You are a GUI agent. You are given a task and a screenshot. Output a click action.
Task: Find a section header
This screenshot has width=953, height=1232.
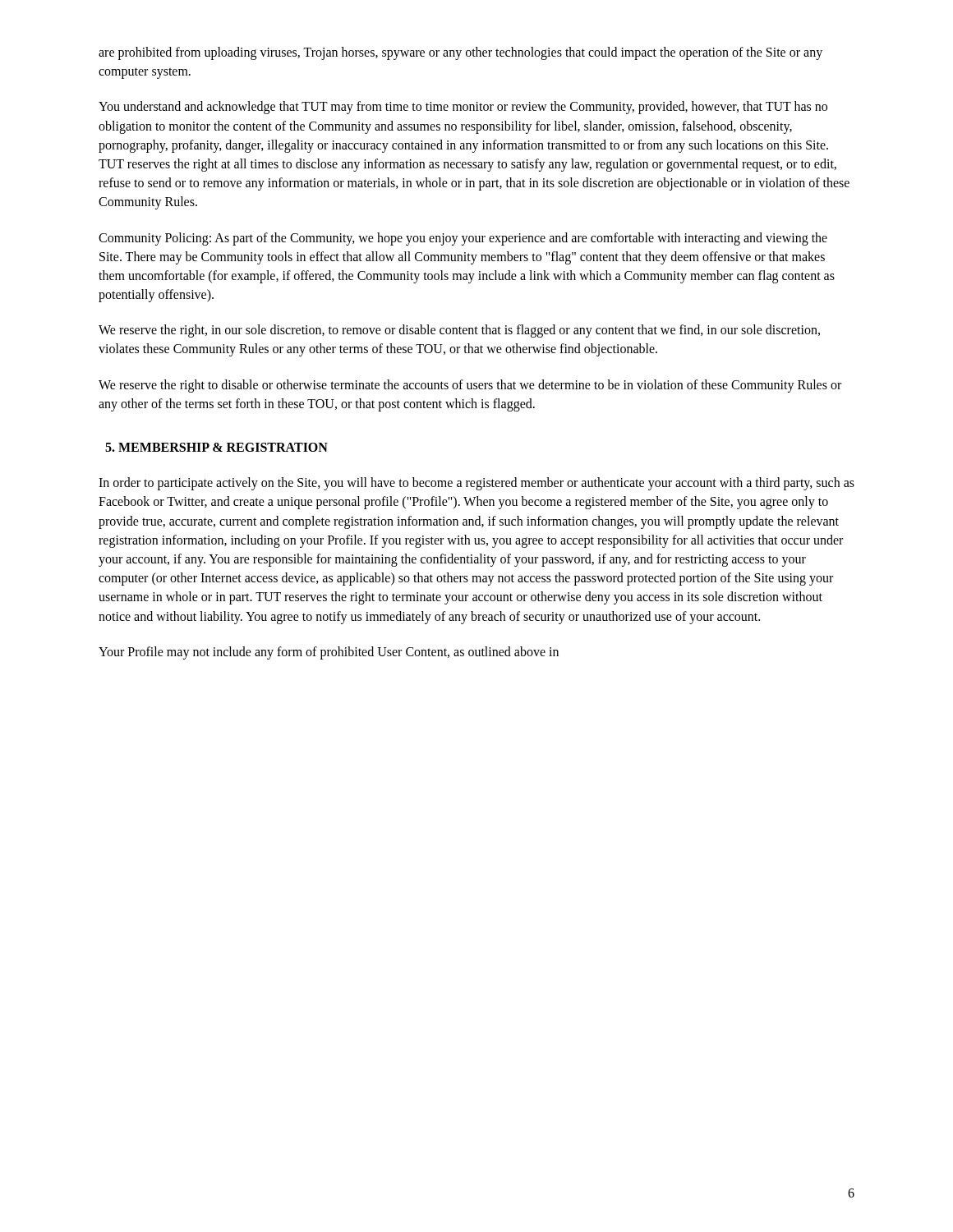pyautogui.click(x=216, y=447)
